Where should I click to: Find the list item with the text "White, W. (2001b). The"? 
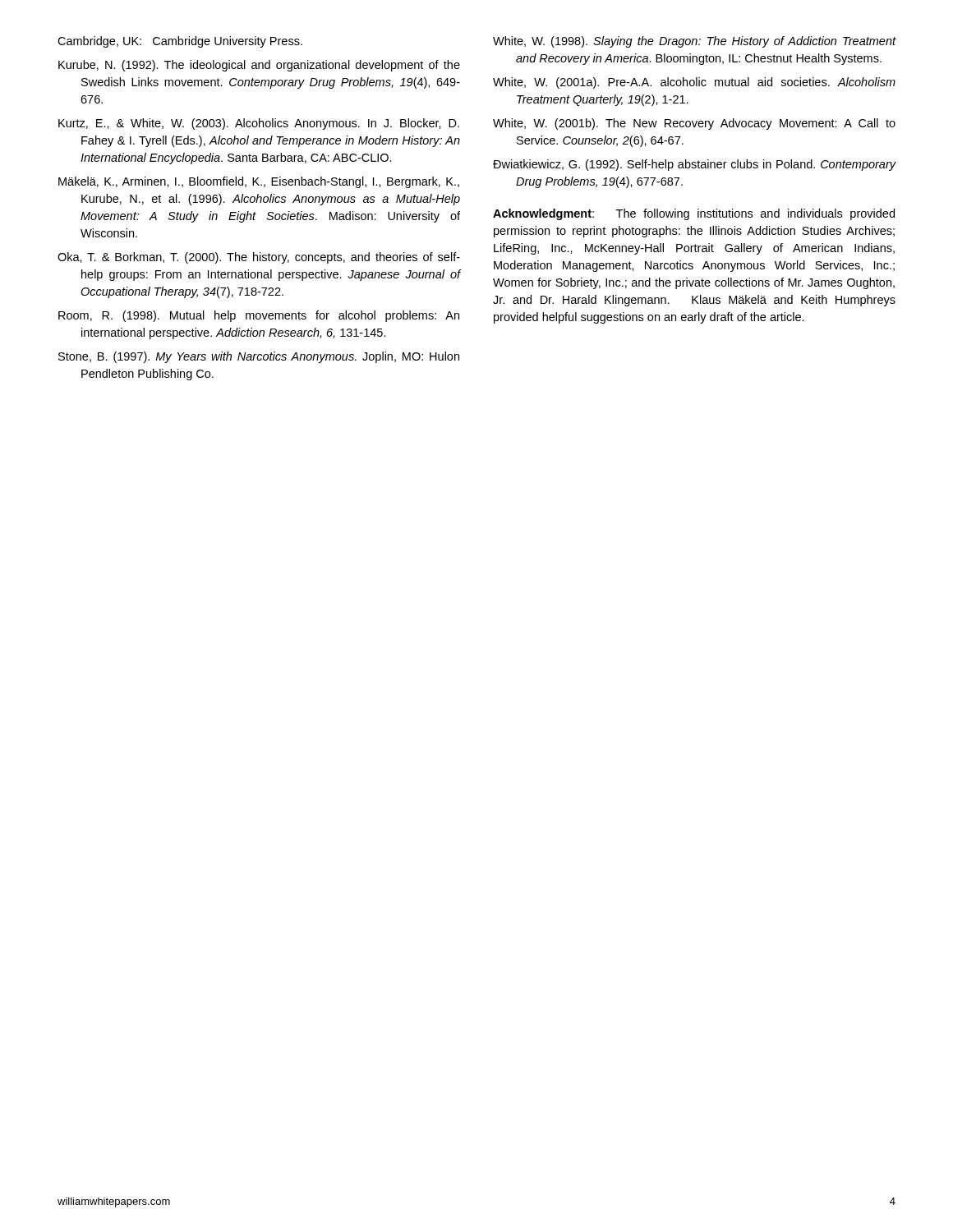pos(694,132)
